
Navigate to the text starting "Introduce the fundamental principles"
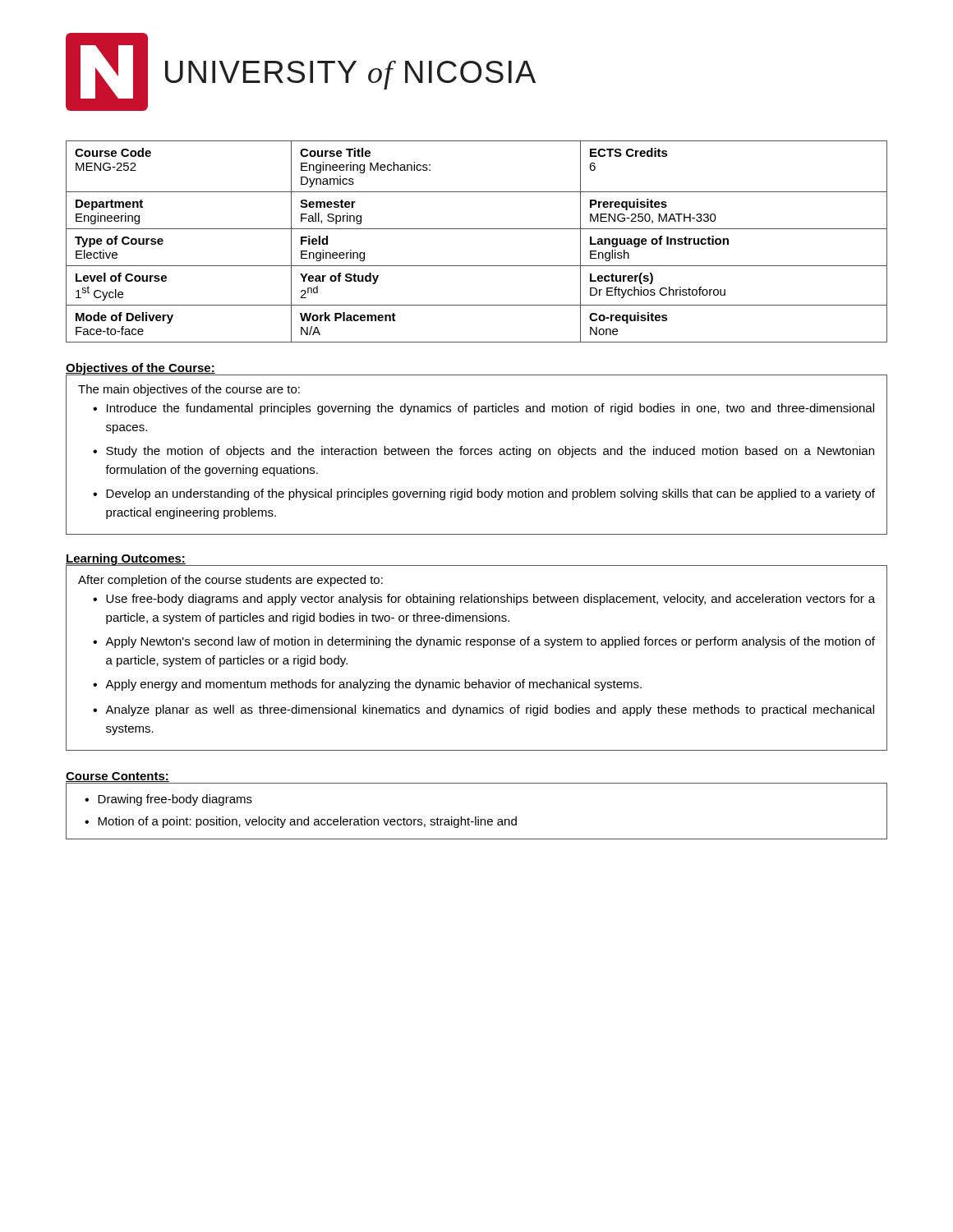coord(490,418)
